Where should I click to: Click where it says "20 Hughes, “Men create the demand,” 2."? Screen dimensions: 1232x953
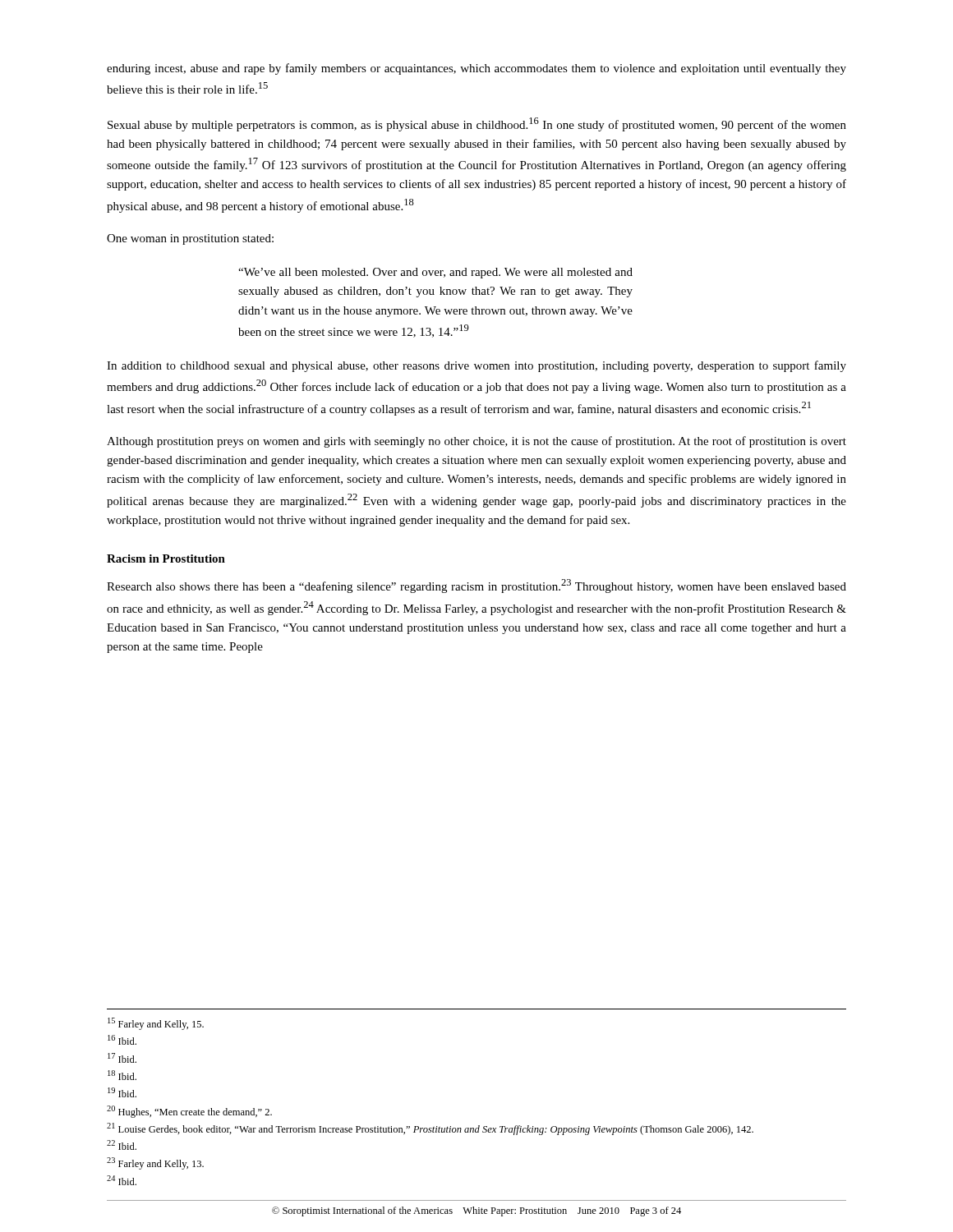point(190,1111)
